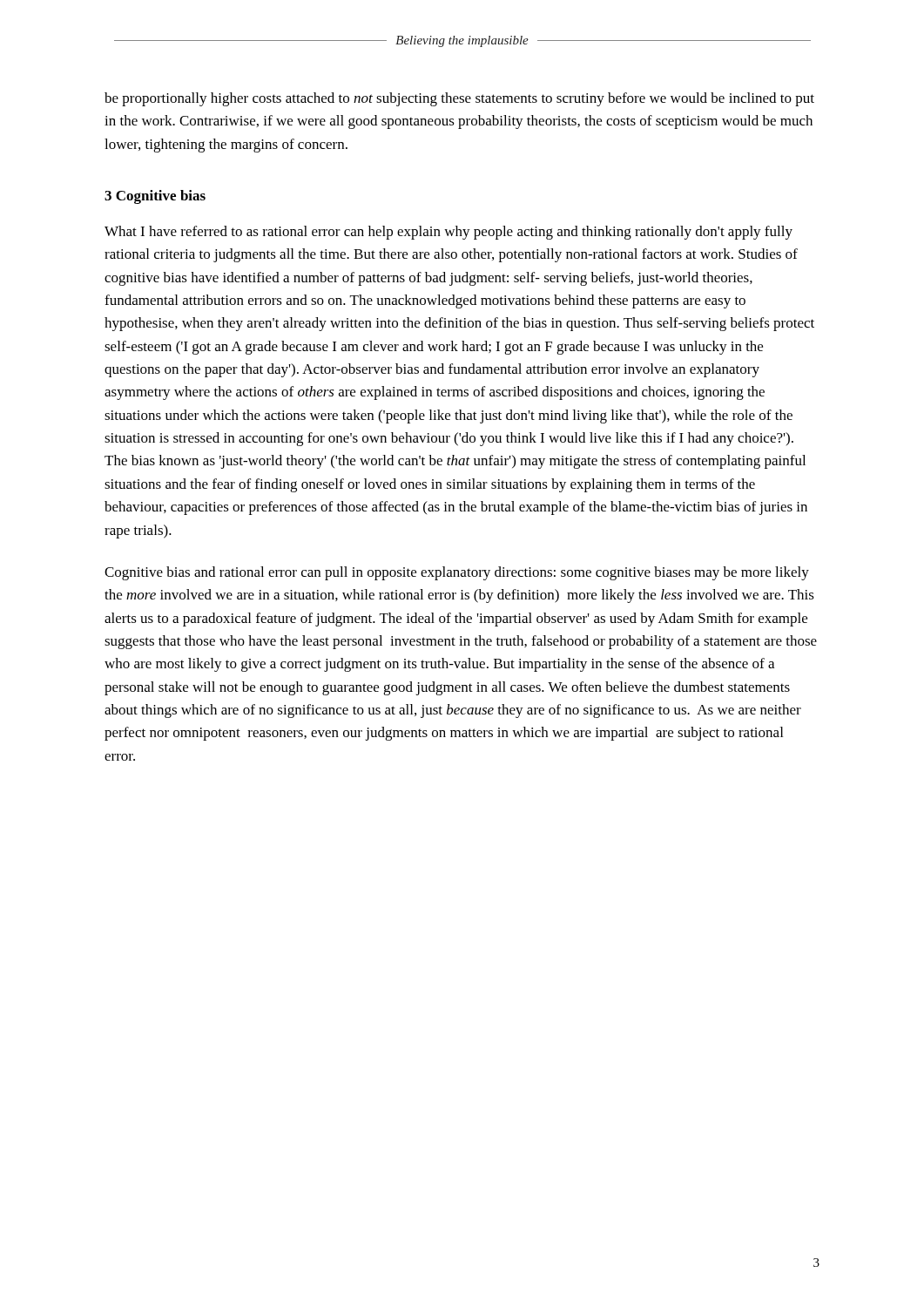The height and width of the screenshot is (1307, 924).
Task: Click on the text block with the text "Cognitive bias and rational error can pull in"
Action: pos(461,664)
